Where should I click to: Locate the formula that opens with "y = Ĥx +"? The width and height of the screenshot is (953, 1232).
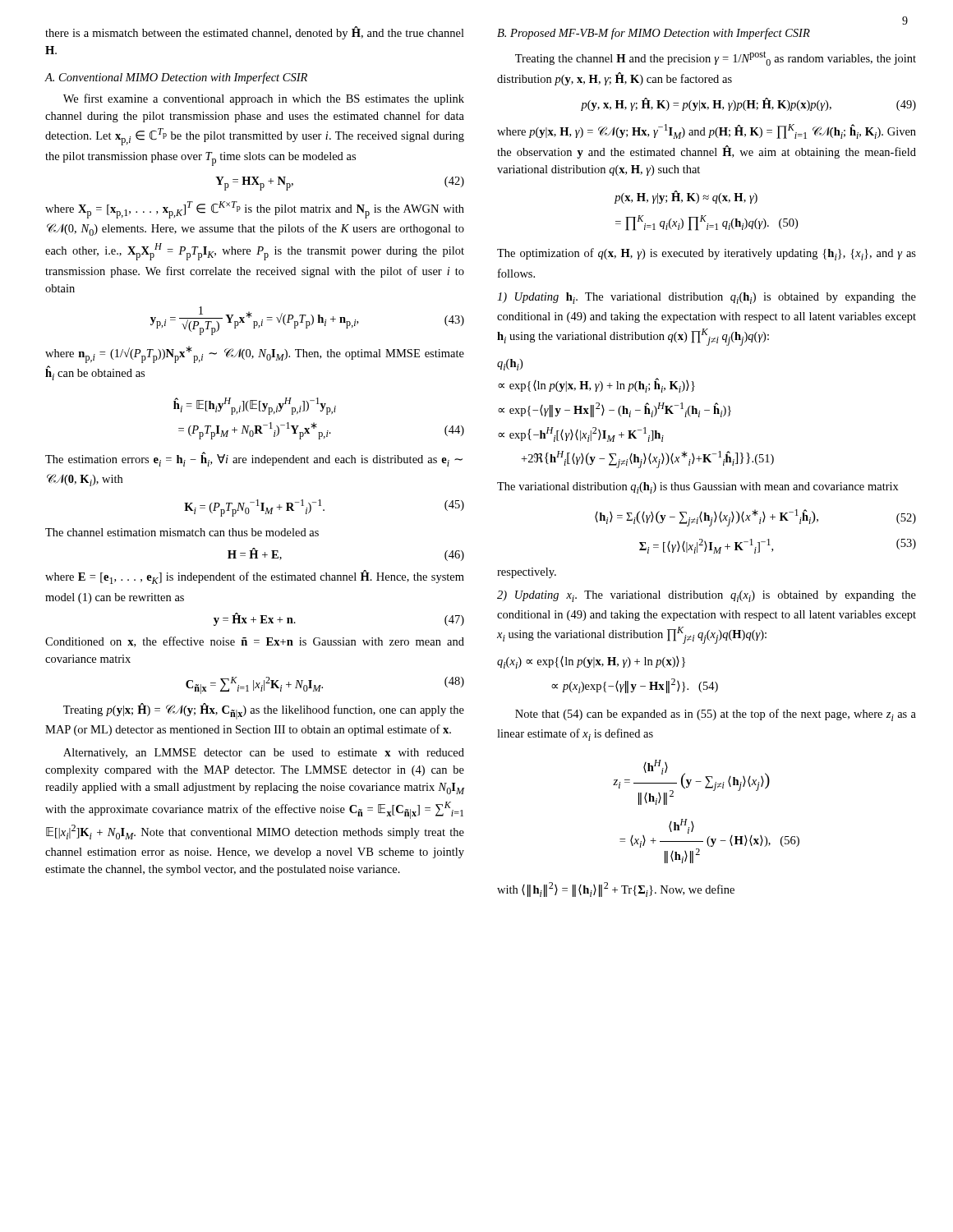point(253,619)
